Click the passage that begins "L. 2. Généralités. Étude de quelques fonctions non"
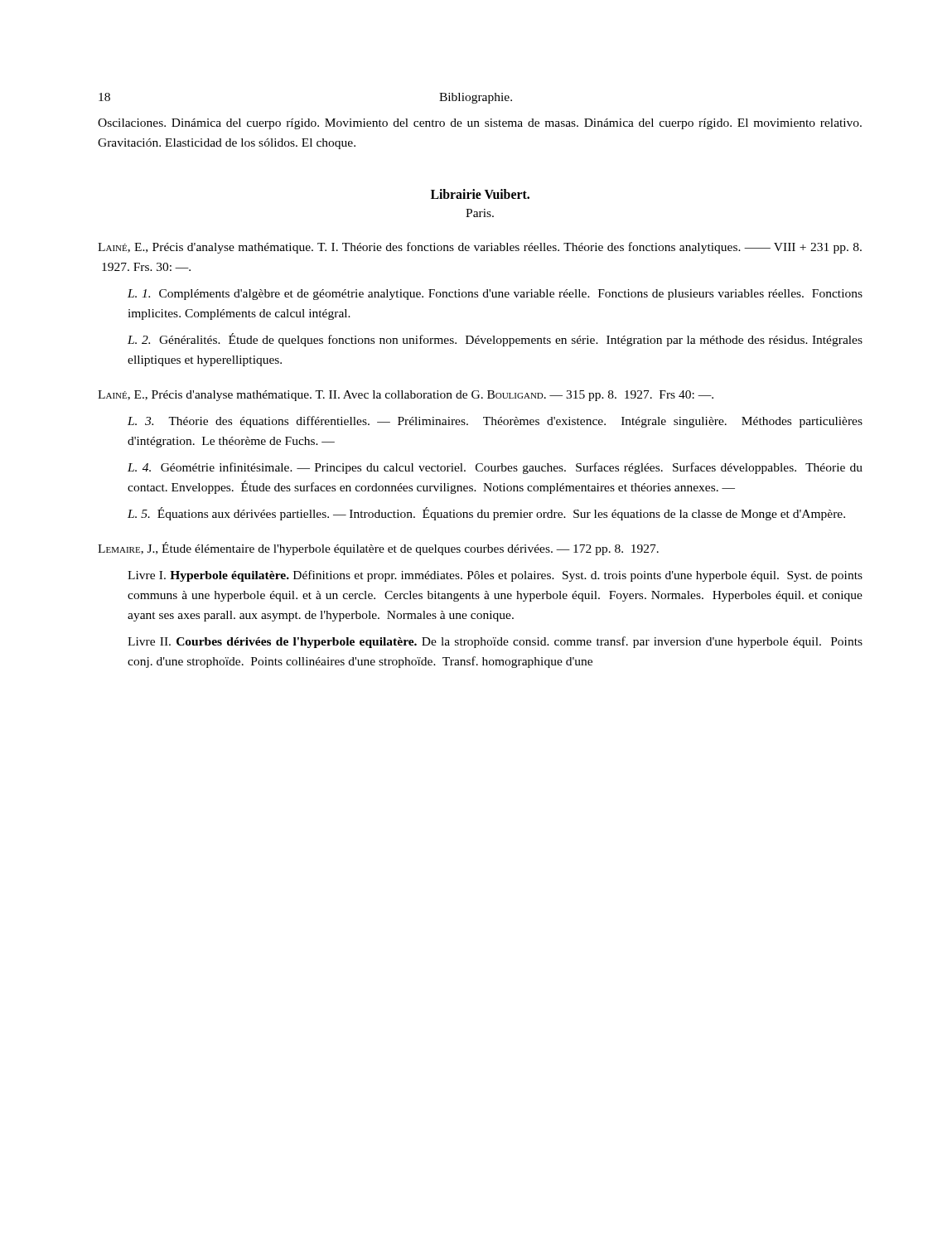Image resolution: width=952 pixels, height=1243 pixels. 495,349
